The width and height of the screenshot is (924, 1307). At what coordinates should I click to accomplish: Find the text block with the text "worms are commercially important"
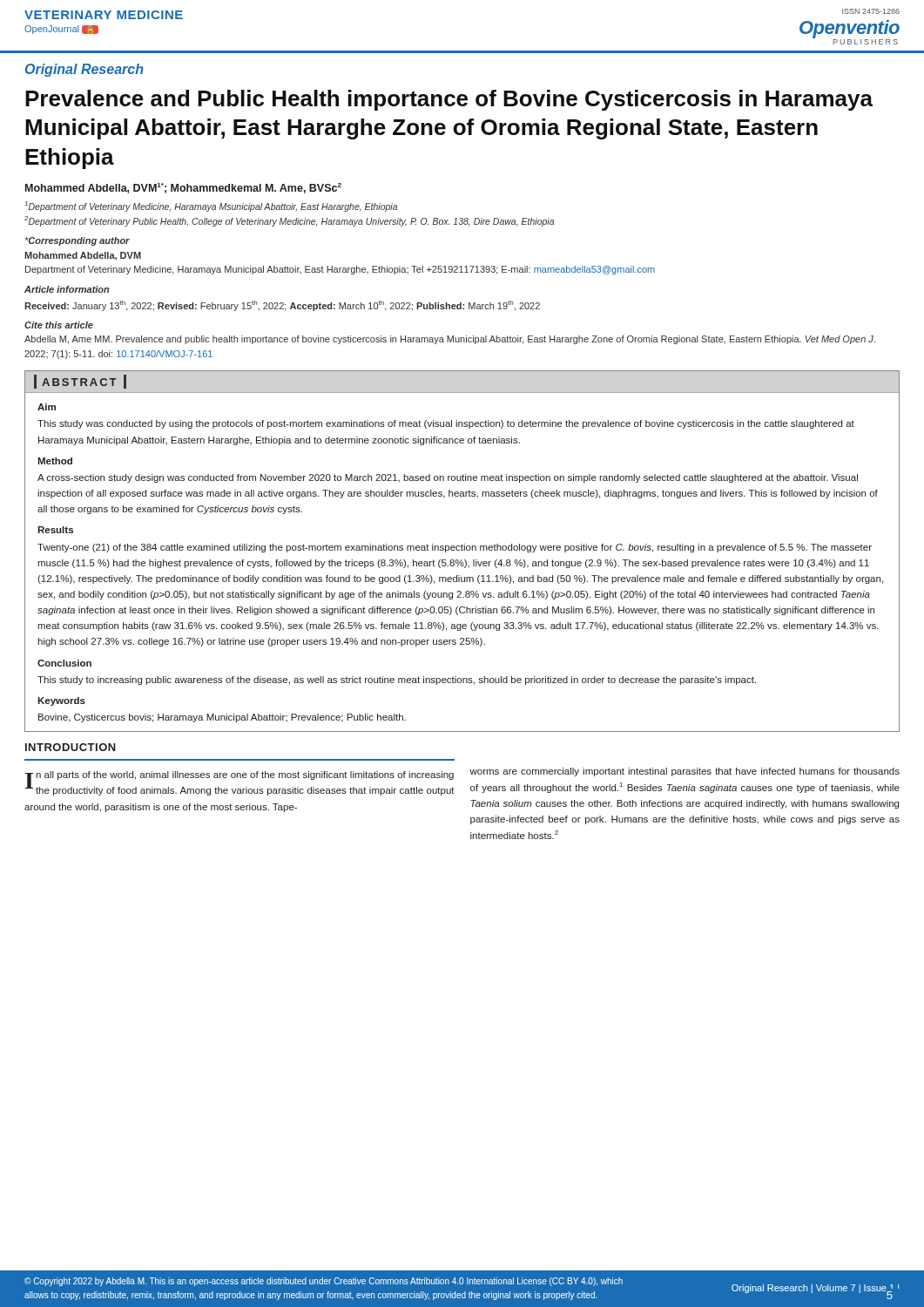tap(685, 803)
